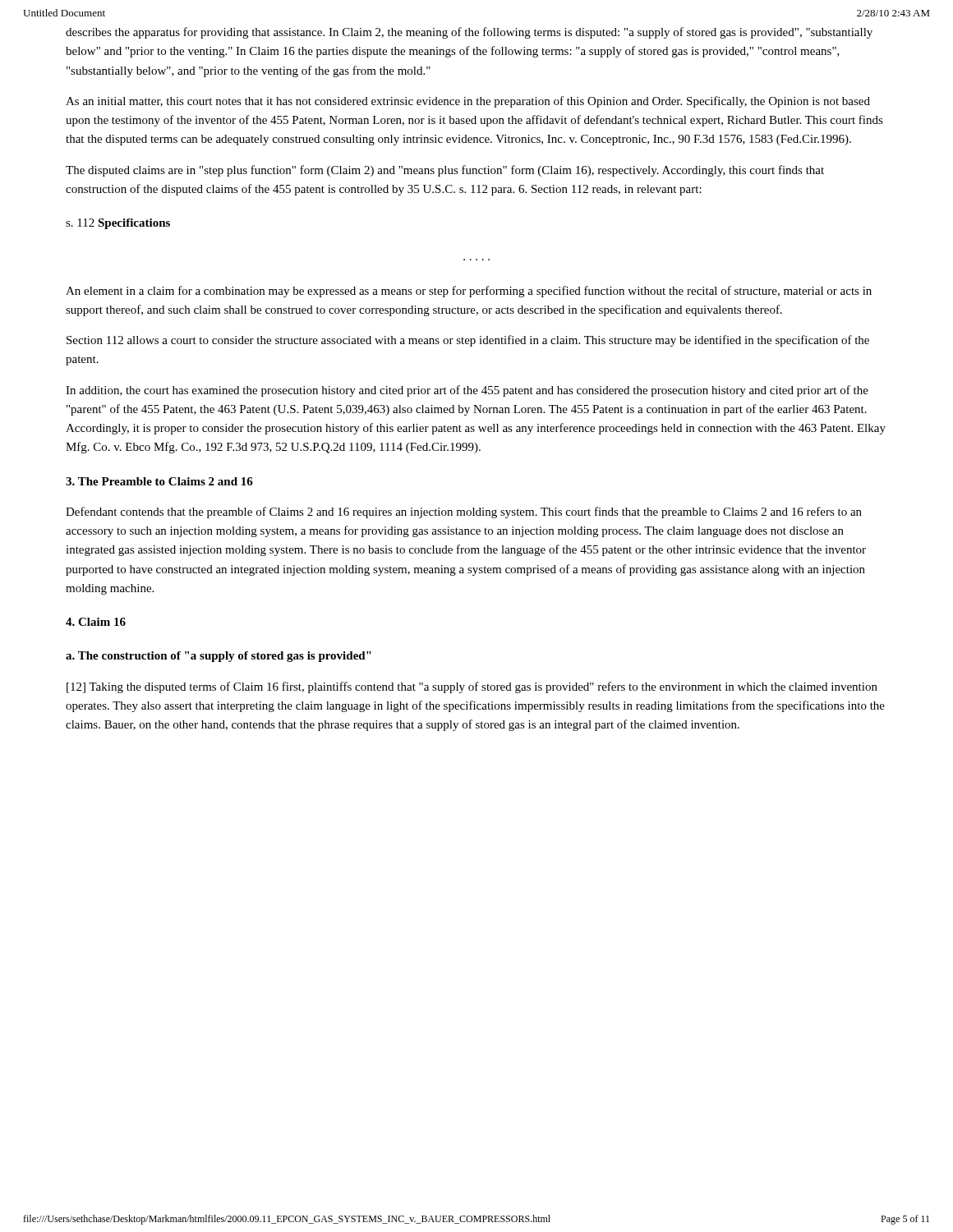The image size is (953, 1232).
Task: Select the region starting "describes the apparatus"
Action: [x=469, y=51]
